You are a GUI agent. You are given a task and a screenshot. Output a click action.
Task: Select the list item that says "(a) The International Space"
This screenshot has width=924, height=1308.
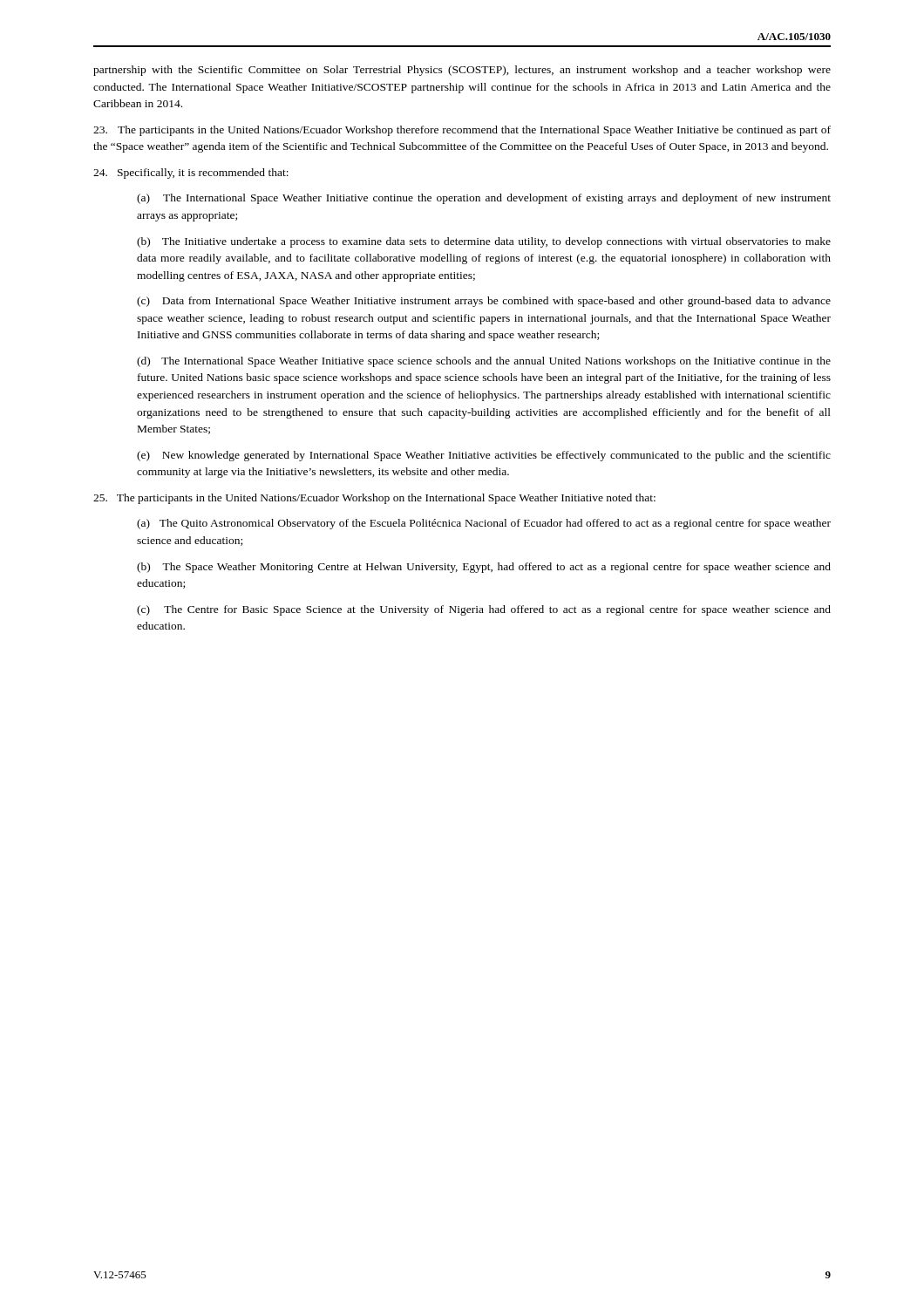pos(484,206)
